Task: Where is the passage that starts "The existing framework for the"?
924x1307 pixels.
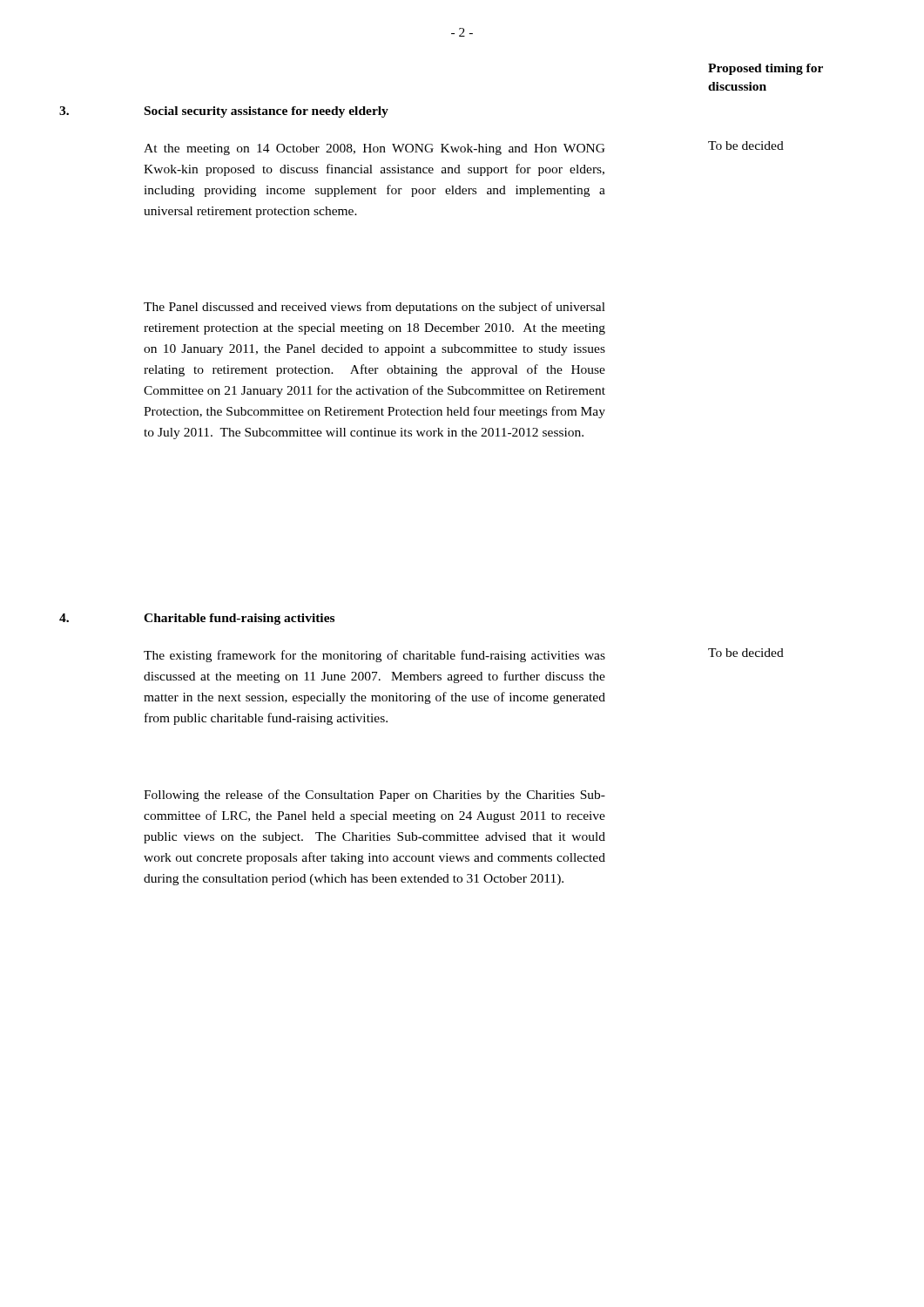Action: (374, 686)
